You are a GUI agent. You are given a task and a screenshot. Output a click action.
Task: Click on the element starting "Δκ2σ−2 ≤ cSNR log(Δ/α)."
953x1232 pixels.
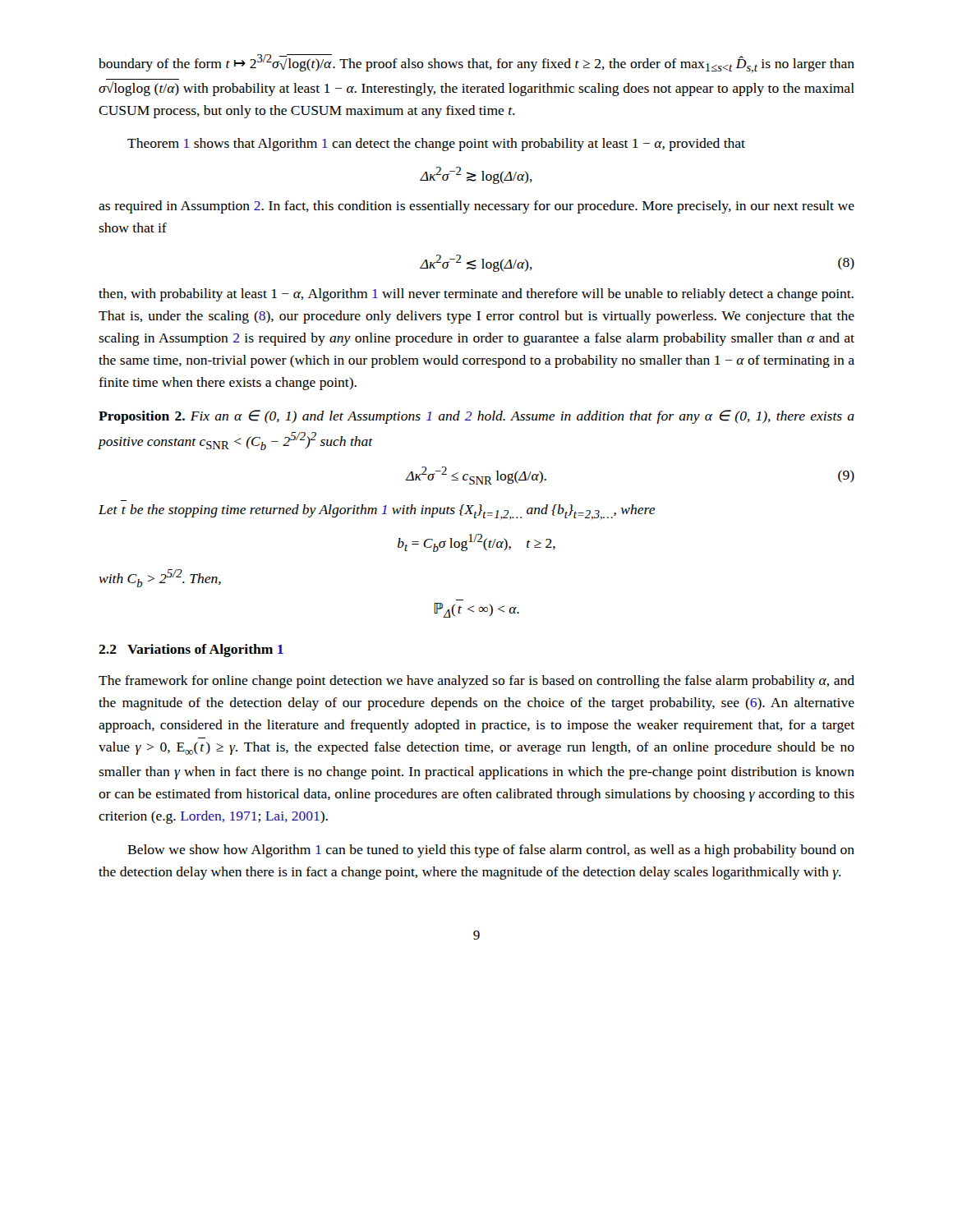[x=472, y=477]
